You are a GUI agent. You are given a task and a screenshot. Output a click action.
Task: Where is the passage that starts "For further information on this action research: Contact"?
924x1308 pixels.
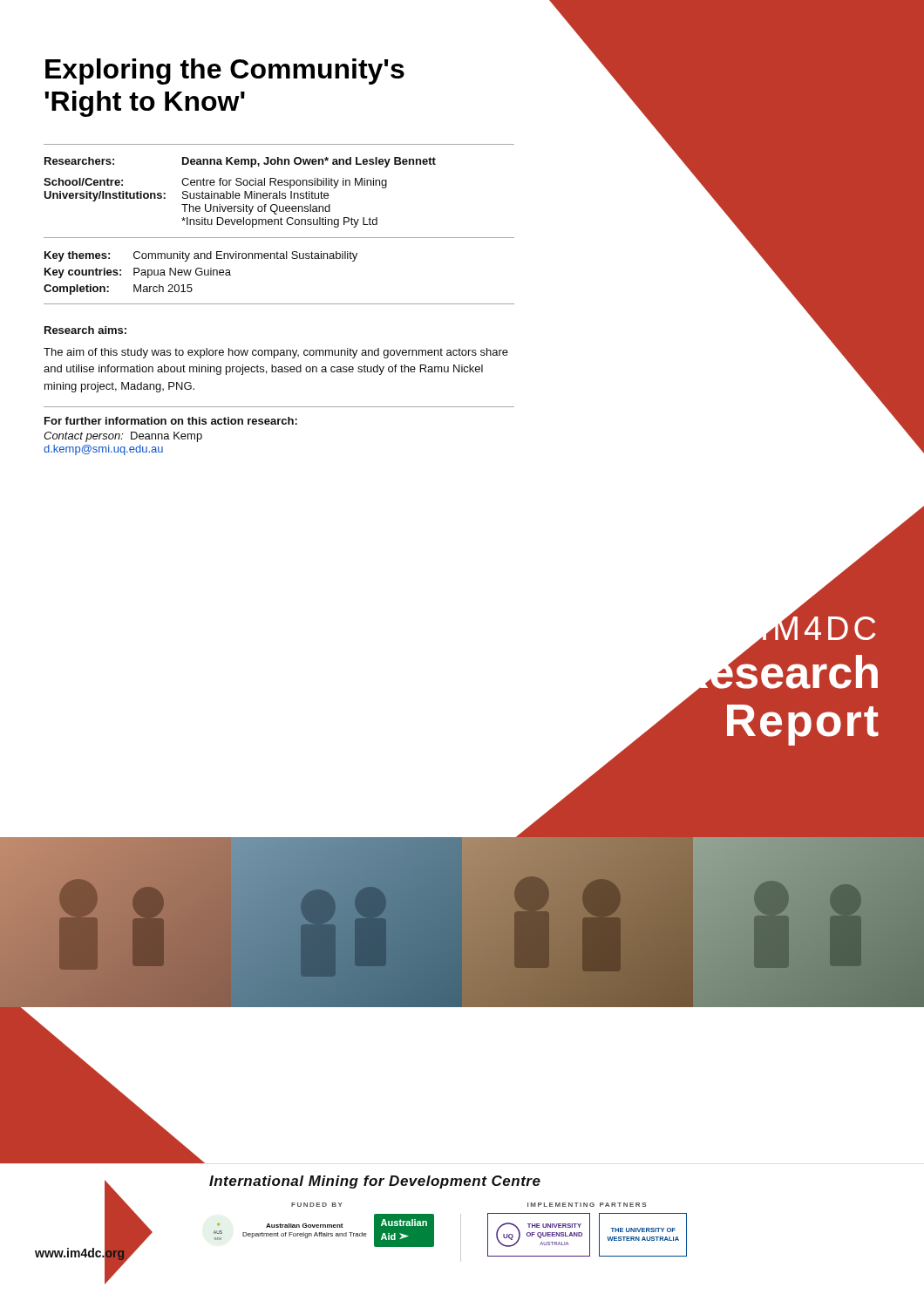(279, 431)
